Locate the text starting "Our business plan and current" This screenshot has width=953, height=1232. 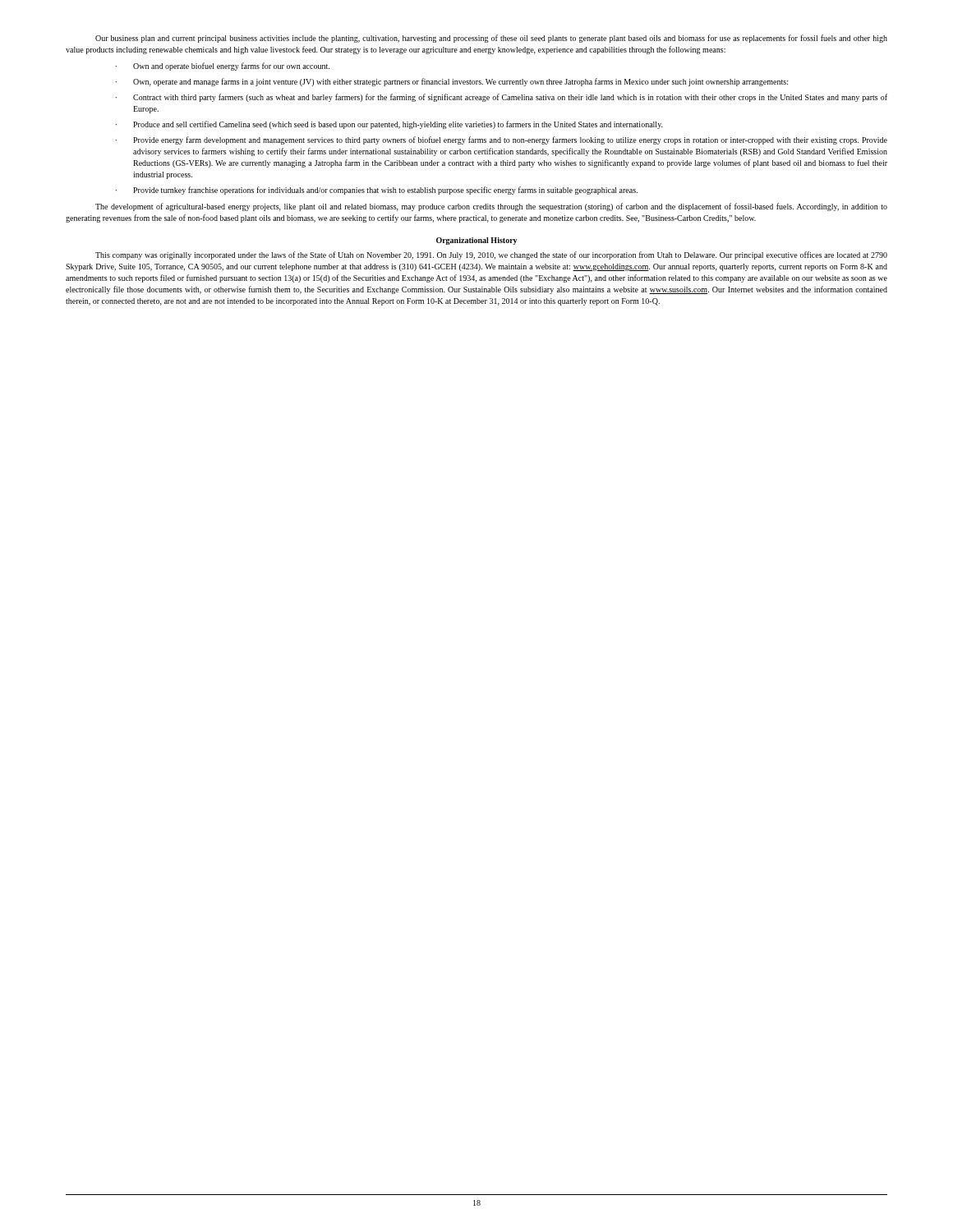click(476, 44)
